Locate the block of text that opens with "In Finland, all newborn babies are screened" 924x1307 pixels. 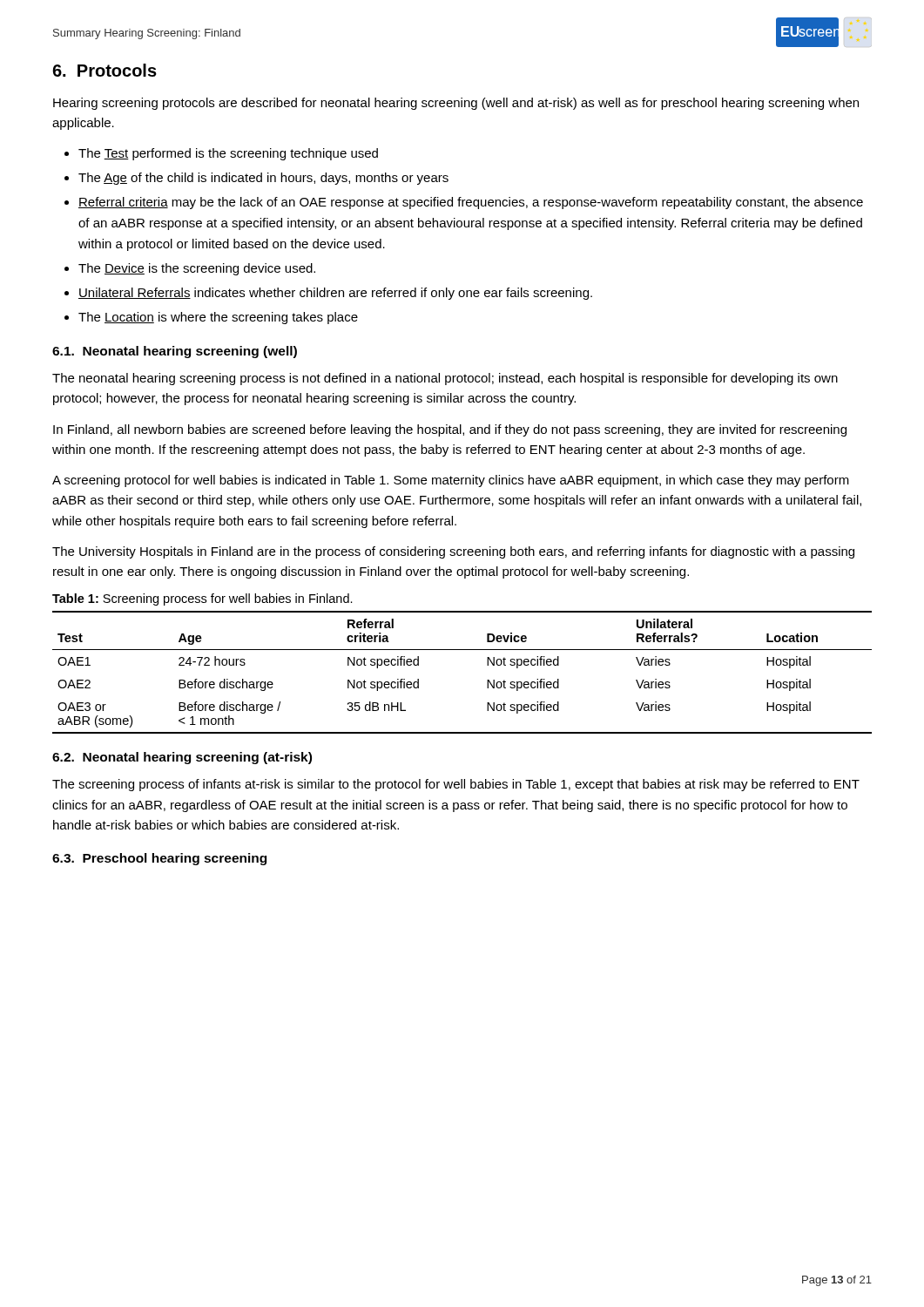point(450,439)
